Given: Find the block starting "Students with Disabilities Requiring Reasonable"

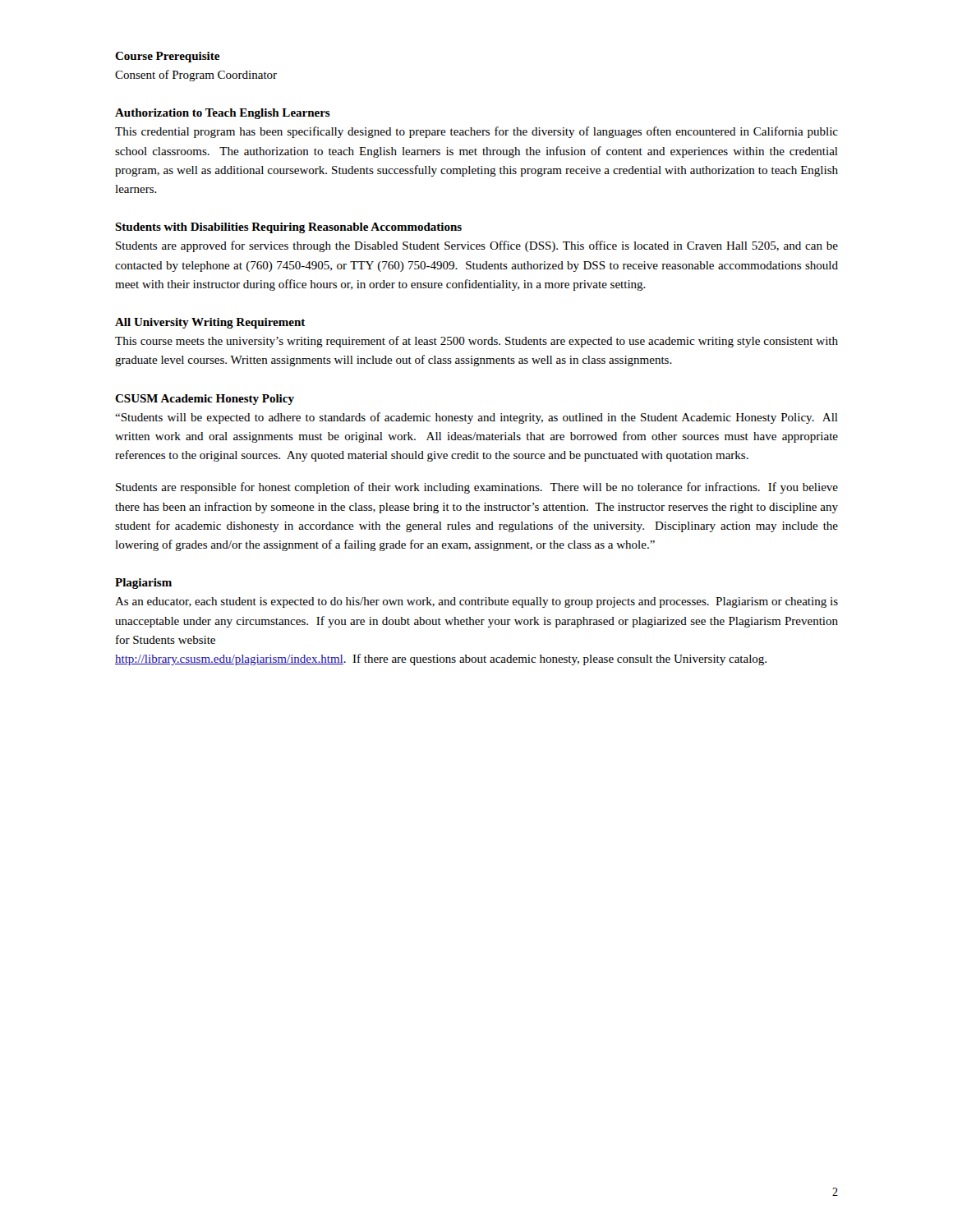Looking at the screenshot, I should tap(288, 227).
